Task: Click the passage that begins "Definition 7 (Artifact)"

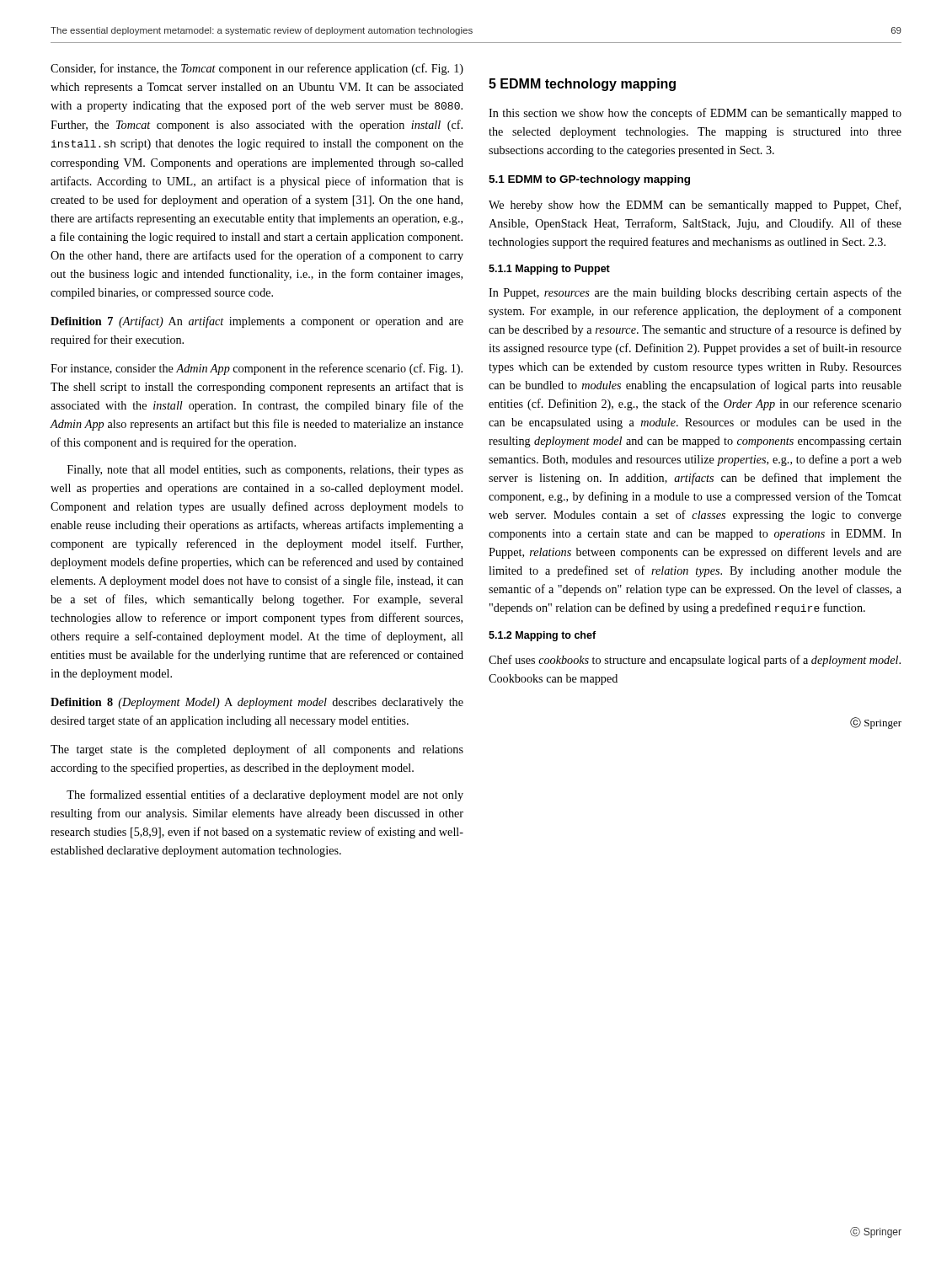Action: click(x=257, y=331)
